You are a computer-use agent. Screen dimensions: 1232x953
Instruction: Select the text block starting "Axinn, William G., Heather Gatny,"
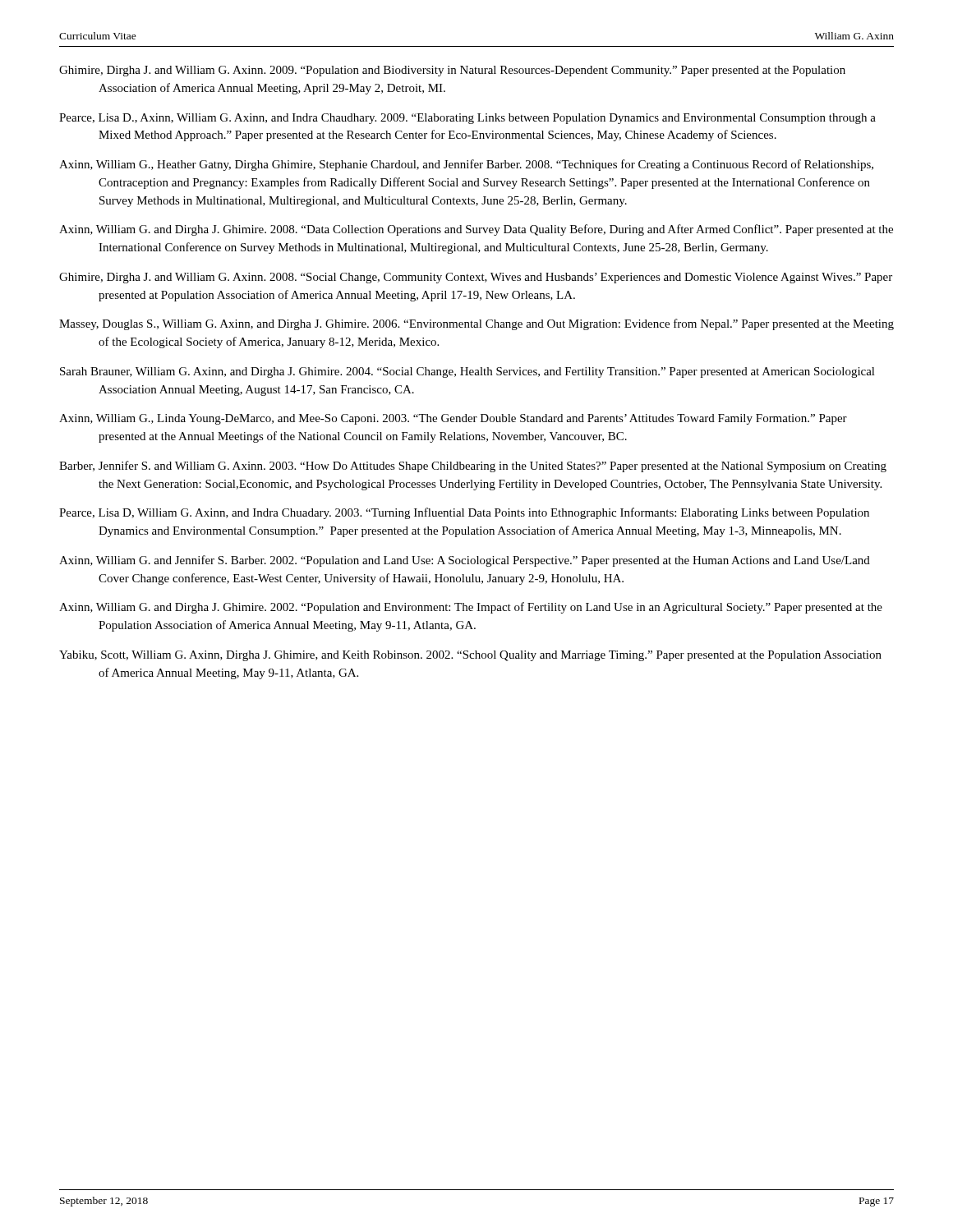(467, 182)
